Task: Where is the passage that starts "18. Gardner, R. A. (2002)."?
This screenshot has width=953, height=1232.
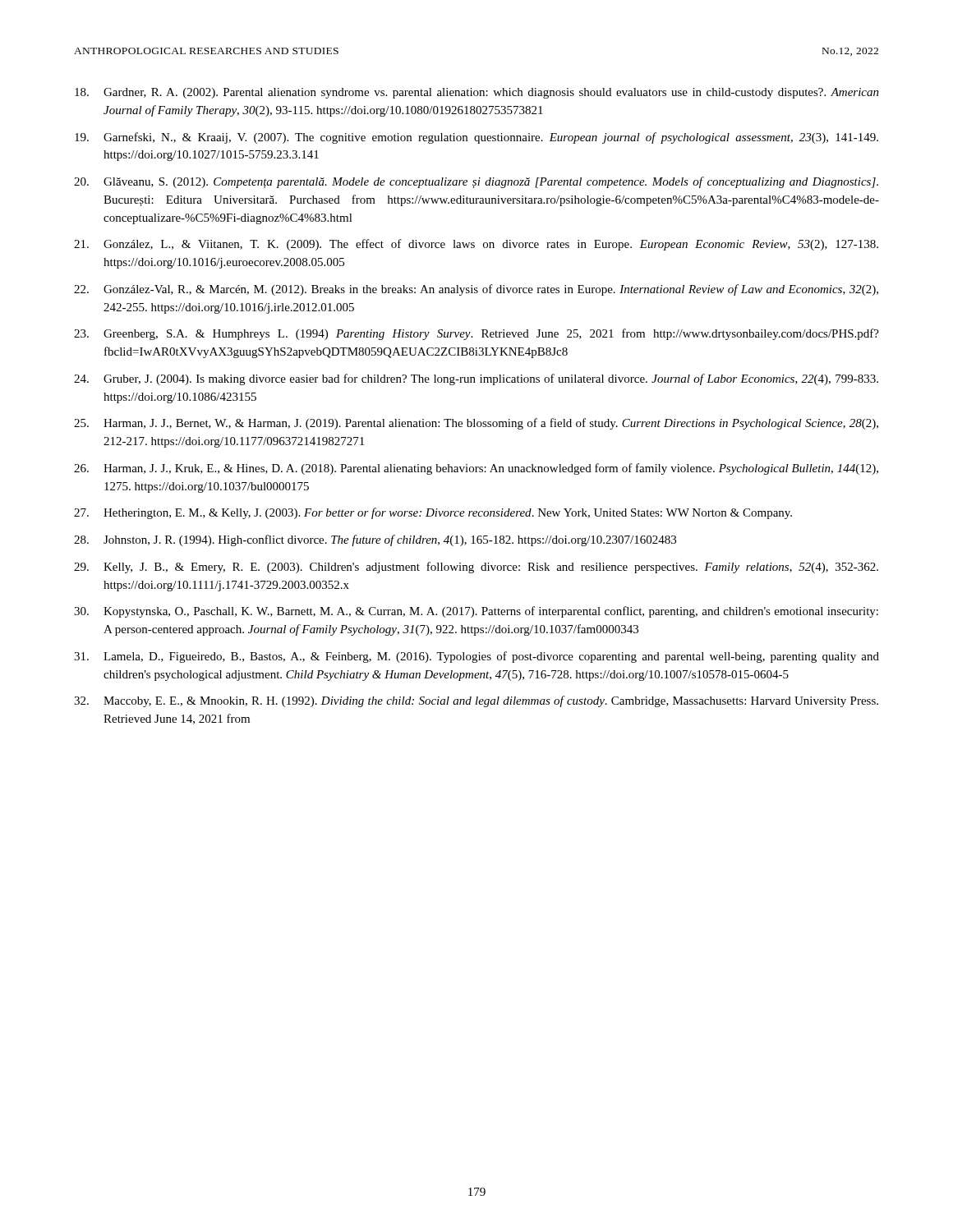Action: [x=476, y=102]
